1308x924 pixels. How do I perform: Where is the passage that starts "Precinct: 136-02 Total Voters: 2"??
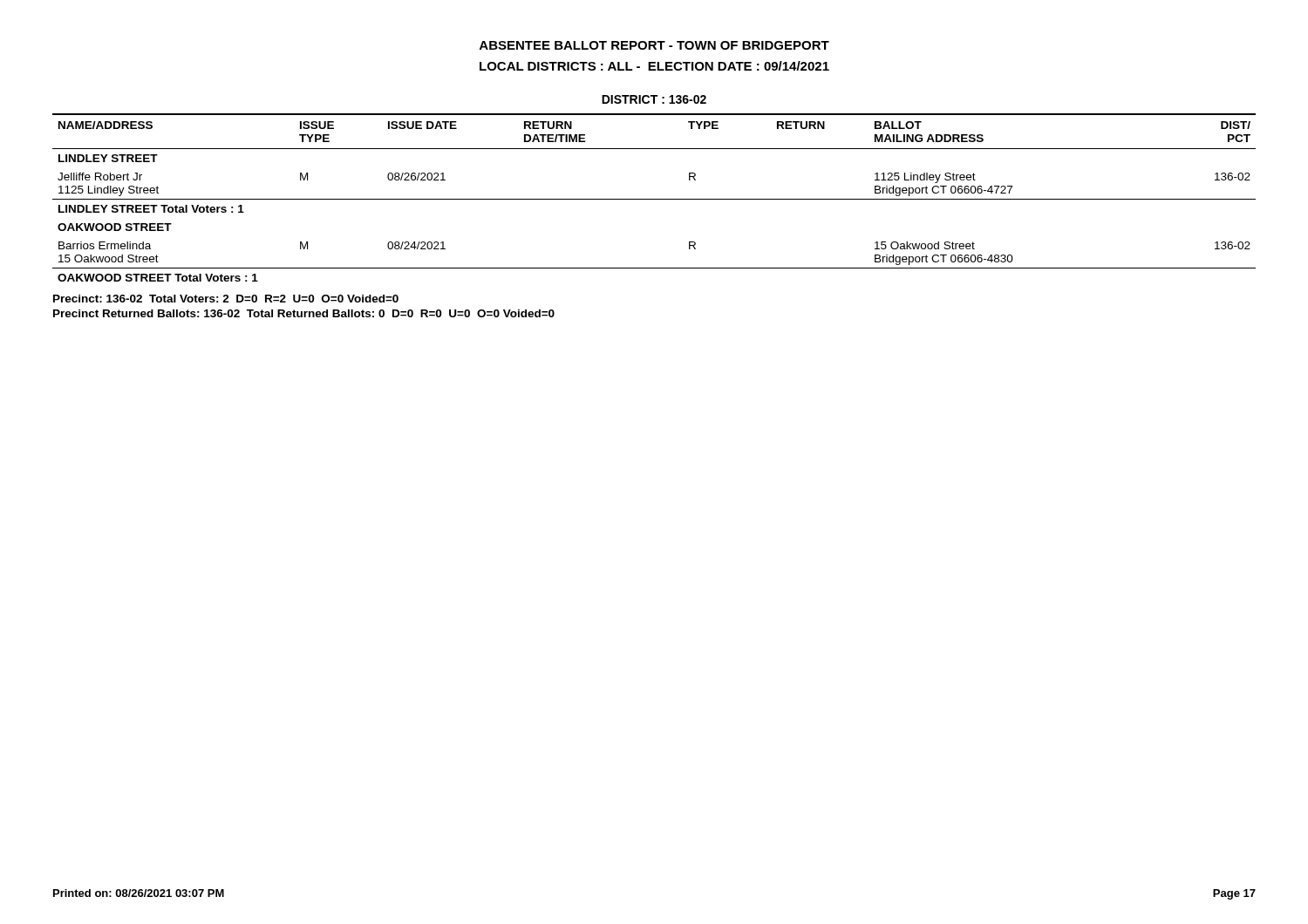point(226,299)
